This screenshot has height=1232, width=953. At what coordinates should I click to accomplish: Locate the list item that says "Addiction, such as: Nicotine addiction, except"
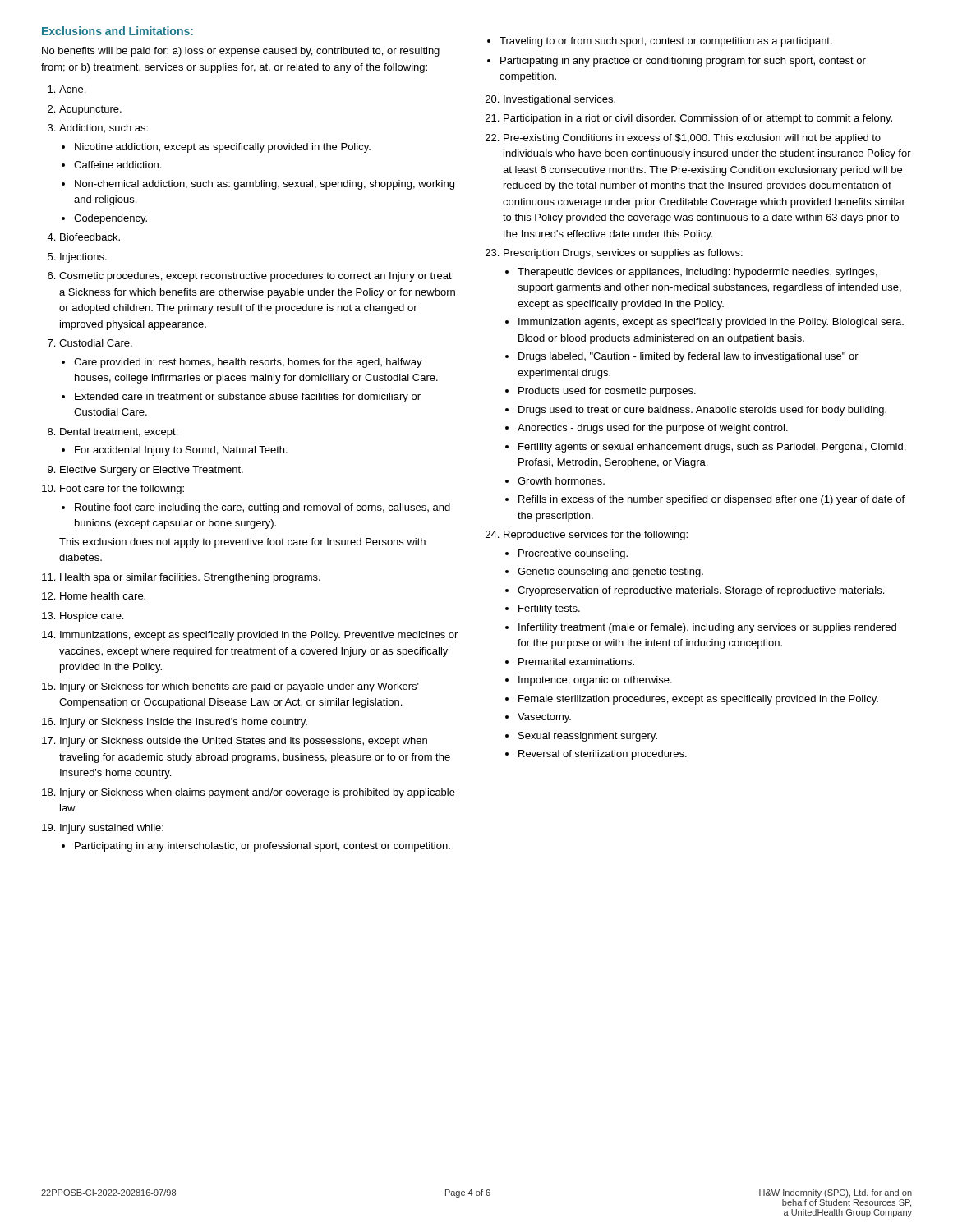[x=260, y=174]
